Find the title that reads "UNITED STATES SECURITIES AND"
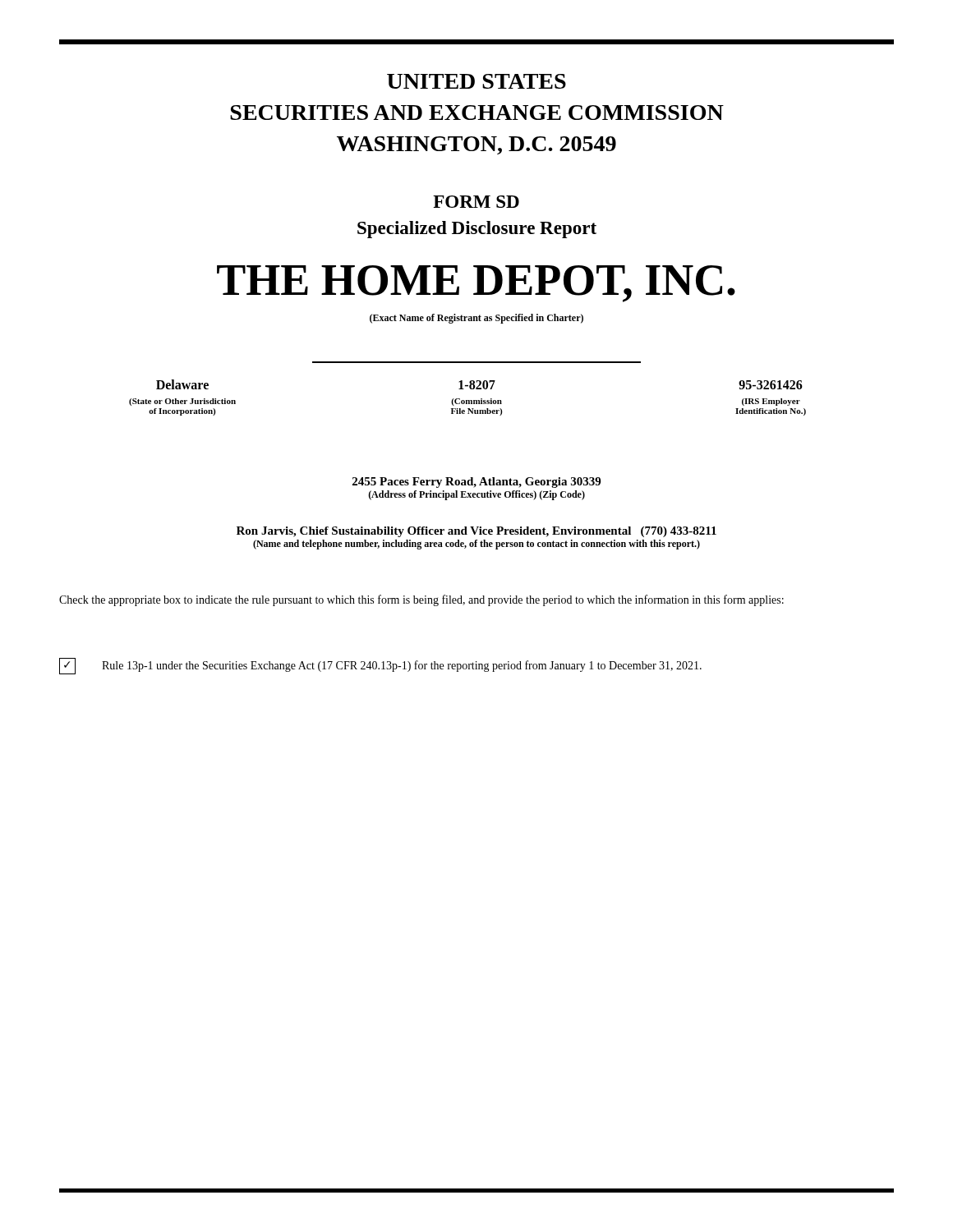Image resolution: width=953 pixels, height=1232 pixels. pyautogui.click(x=476, y=112)
